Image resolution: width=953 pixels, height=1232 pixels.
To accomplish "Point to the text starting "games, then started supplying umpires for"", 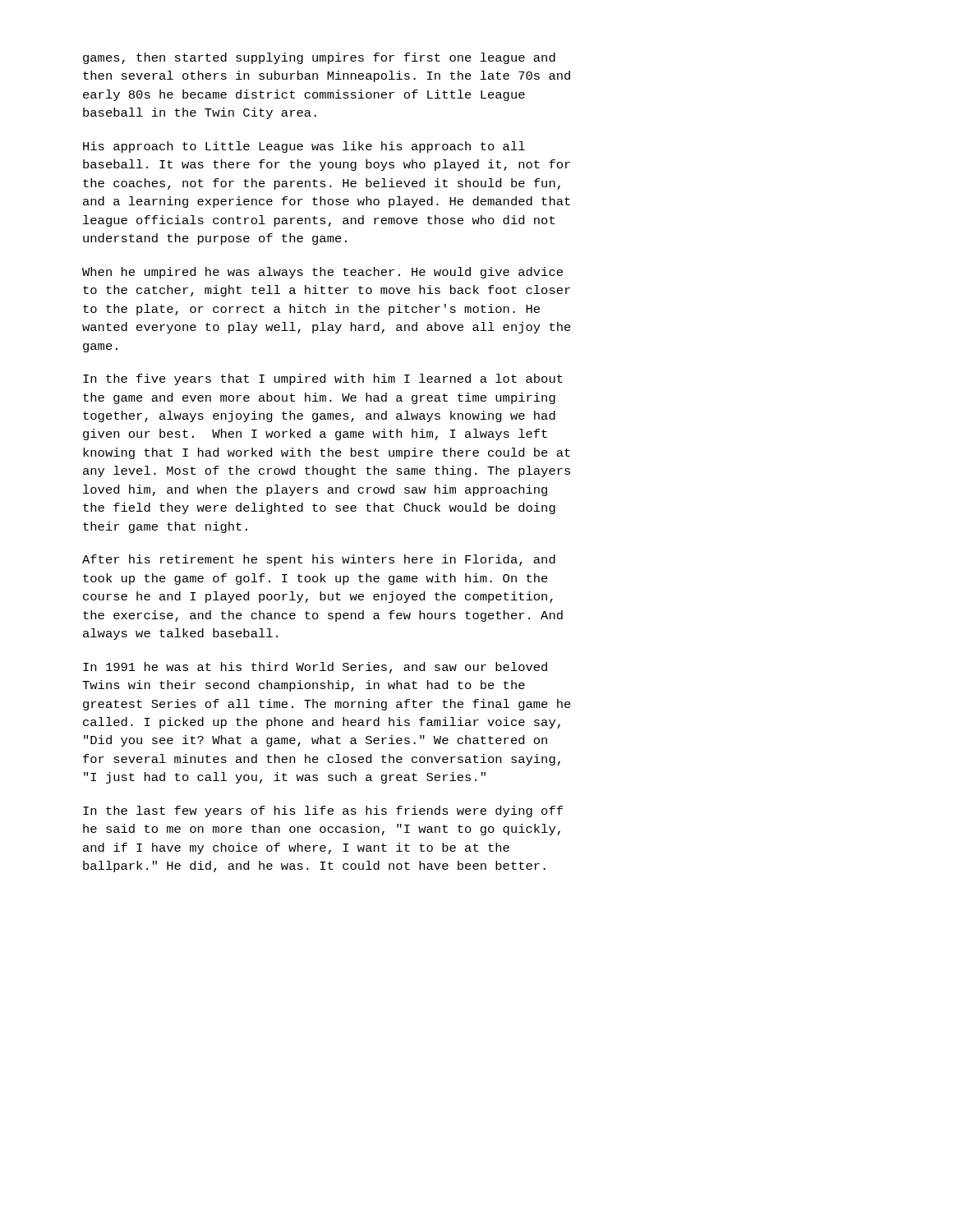I will pyautogui.click(x=327, y=86).
